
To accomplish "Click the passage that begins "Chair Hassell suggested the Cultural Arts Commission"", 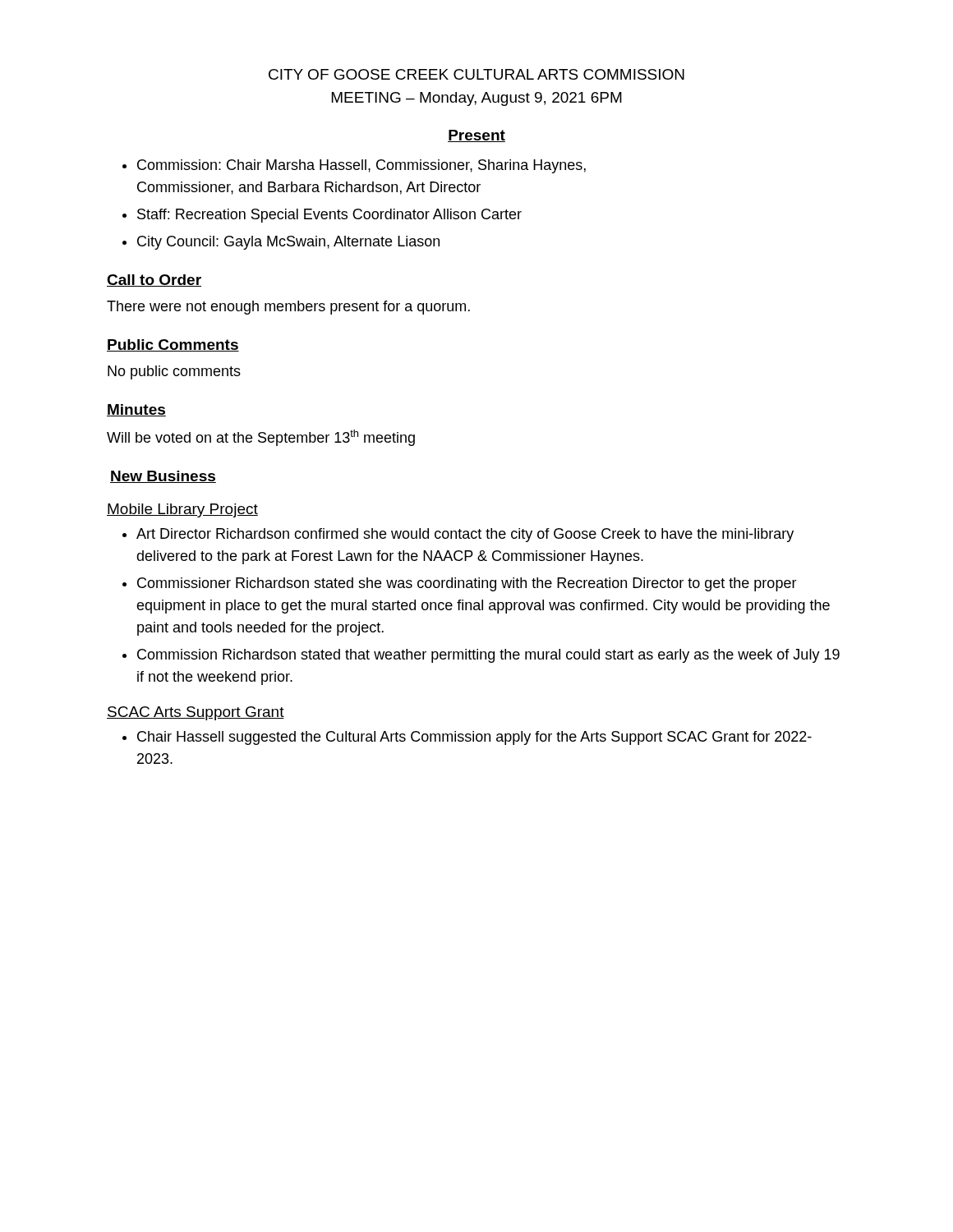I will 474,748.
